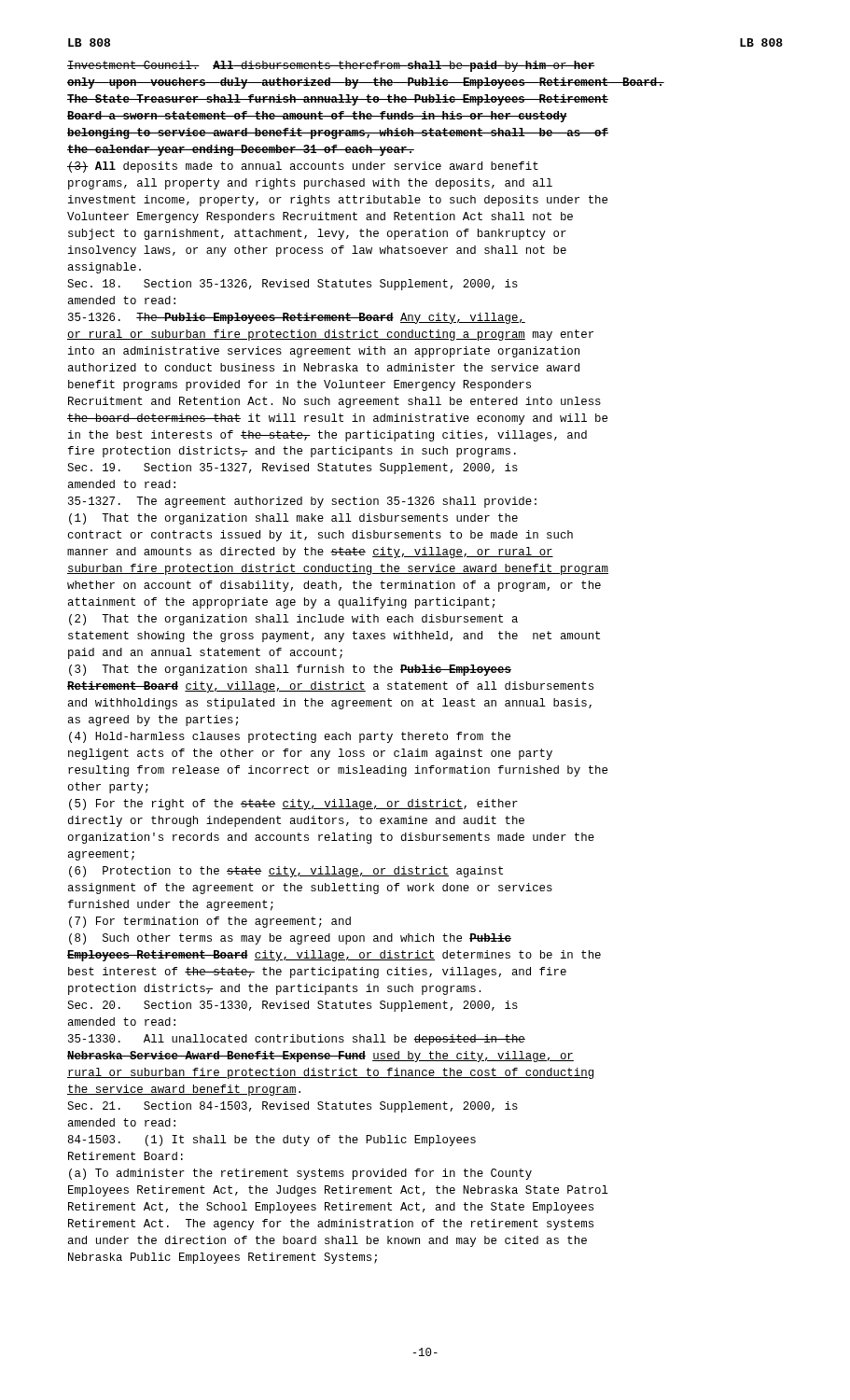Find the text block with the text "84-1503. (1) It shall be the duty"
Viewport: 850px width, 1400px height.
[425, 1150]
